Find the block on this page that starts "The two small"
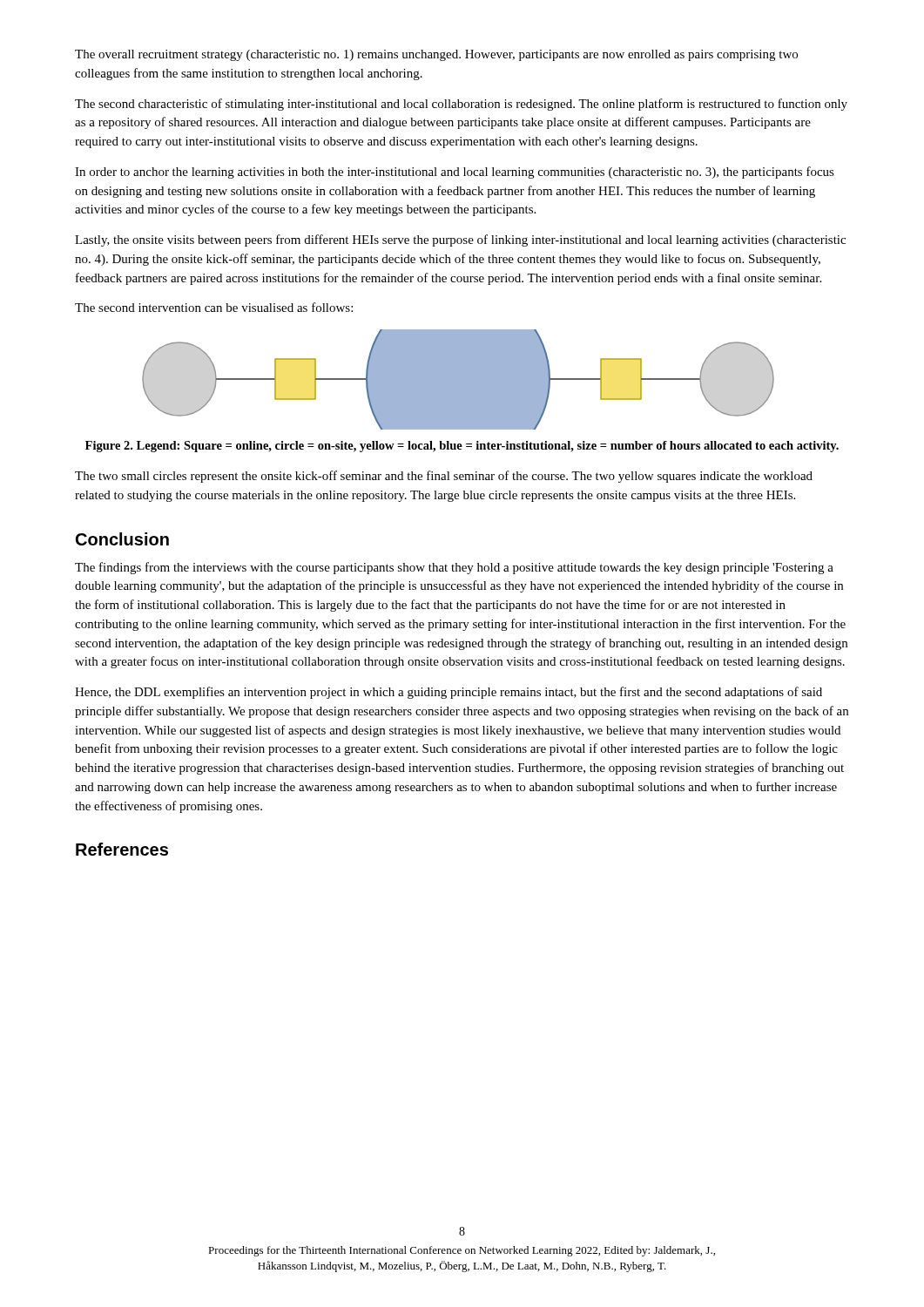This screenshot has width=924, height=1307. coord(462,486)
